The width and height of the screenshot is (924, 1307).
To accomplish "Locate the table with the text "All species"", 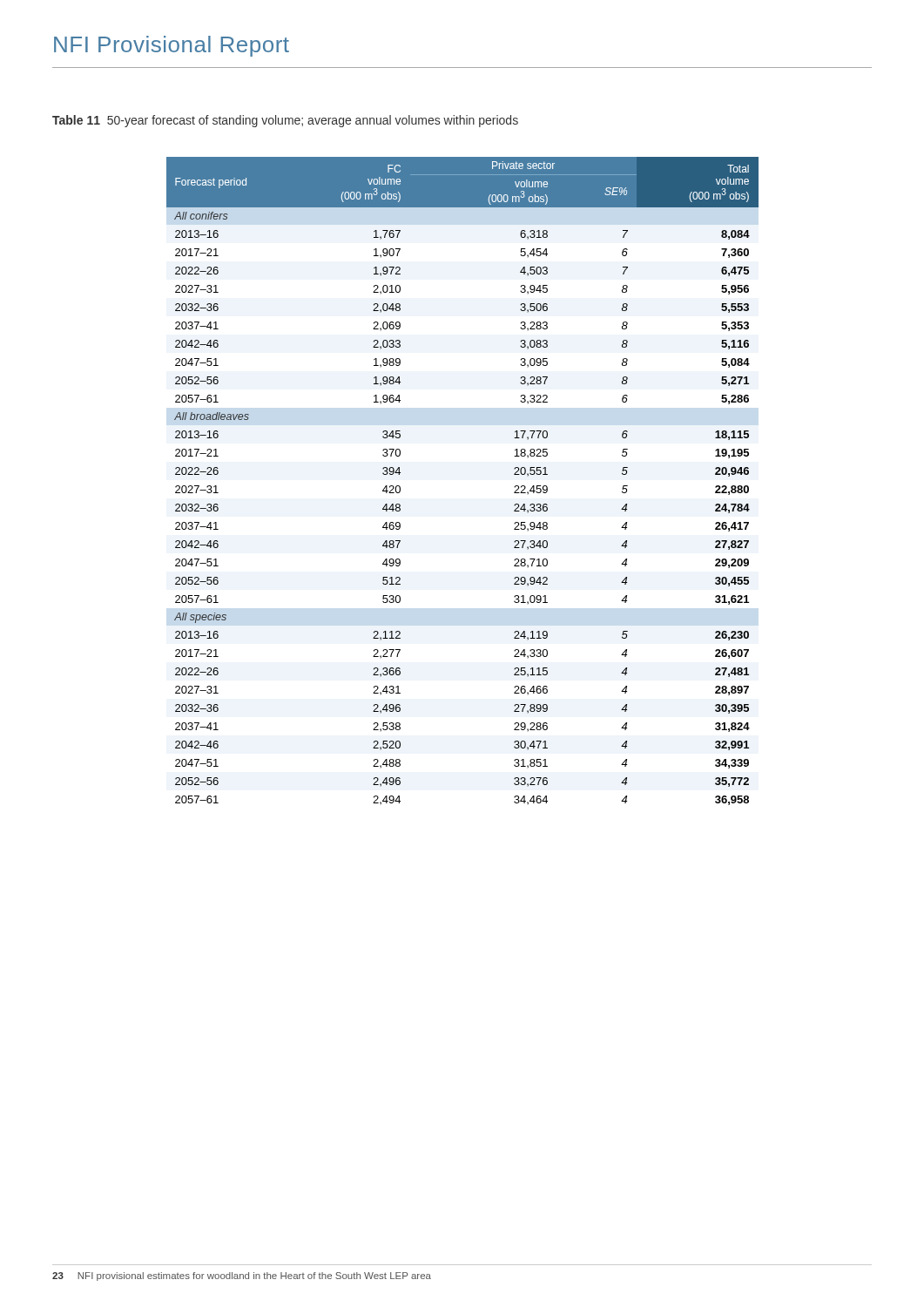I will pyautogui.click(x=462, y=483).
